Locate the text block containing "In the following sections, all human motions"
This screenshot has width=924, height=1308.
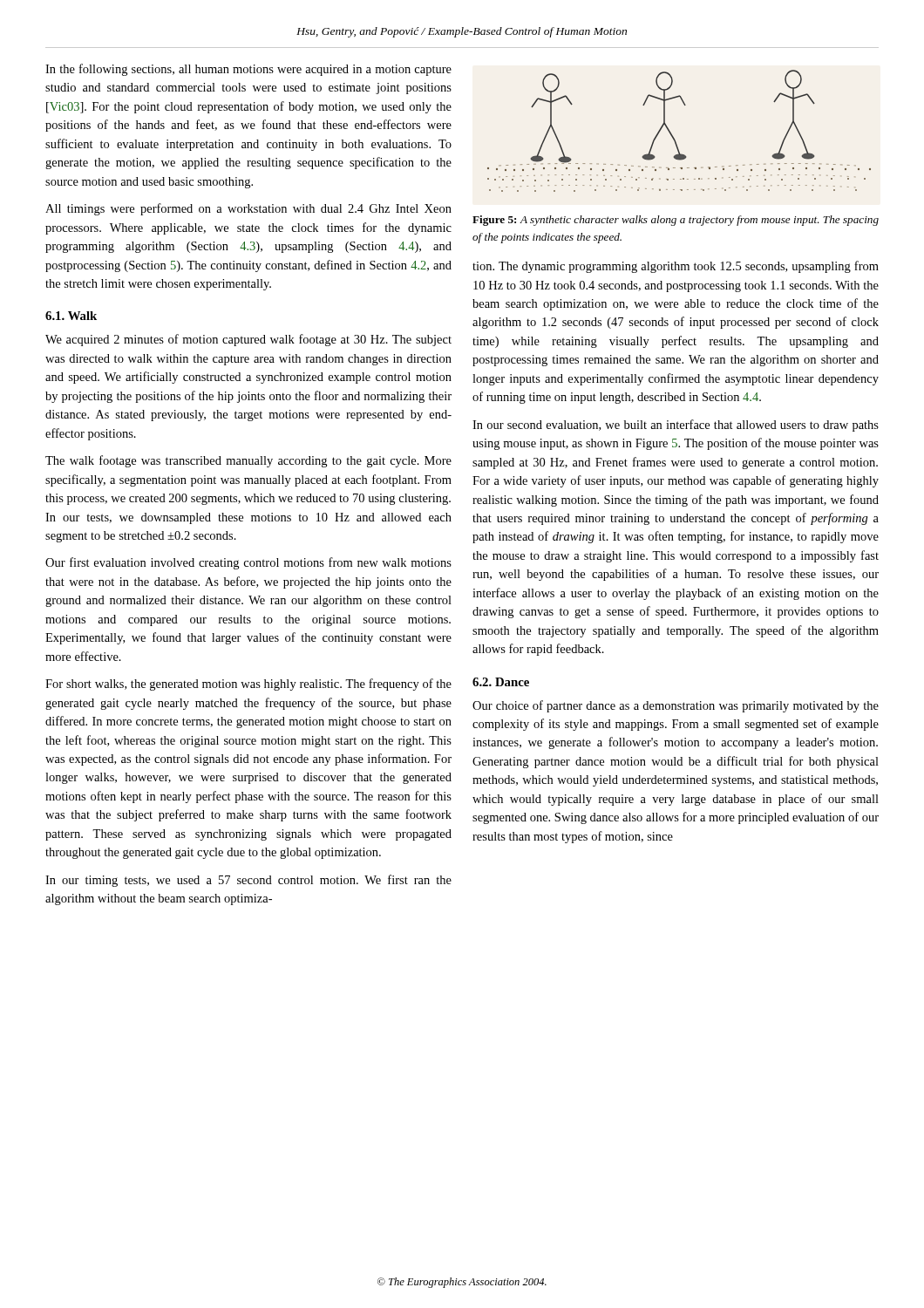click(x=248, y=126)
